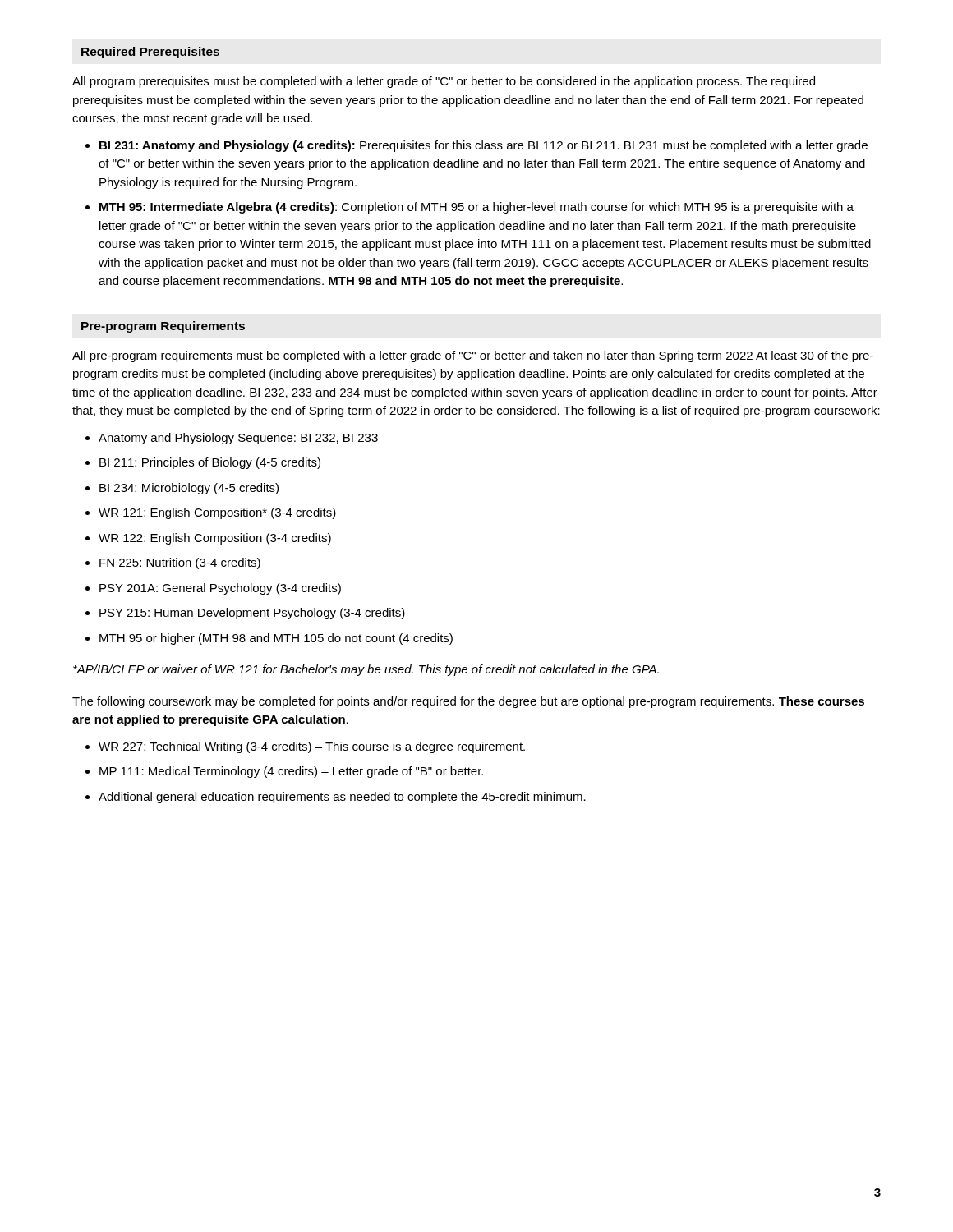
Task: Find the block on this page that starts "WR 227: Technical Writing (3-4"
Action: click(312, 746)
